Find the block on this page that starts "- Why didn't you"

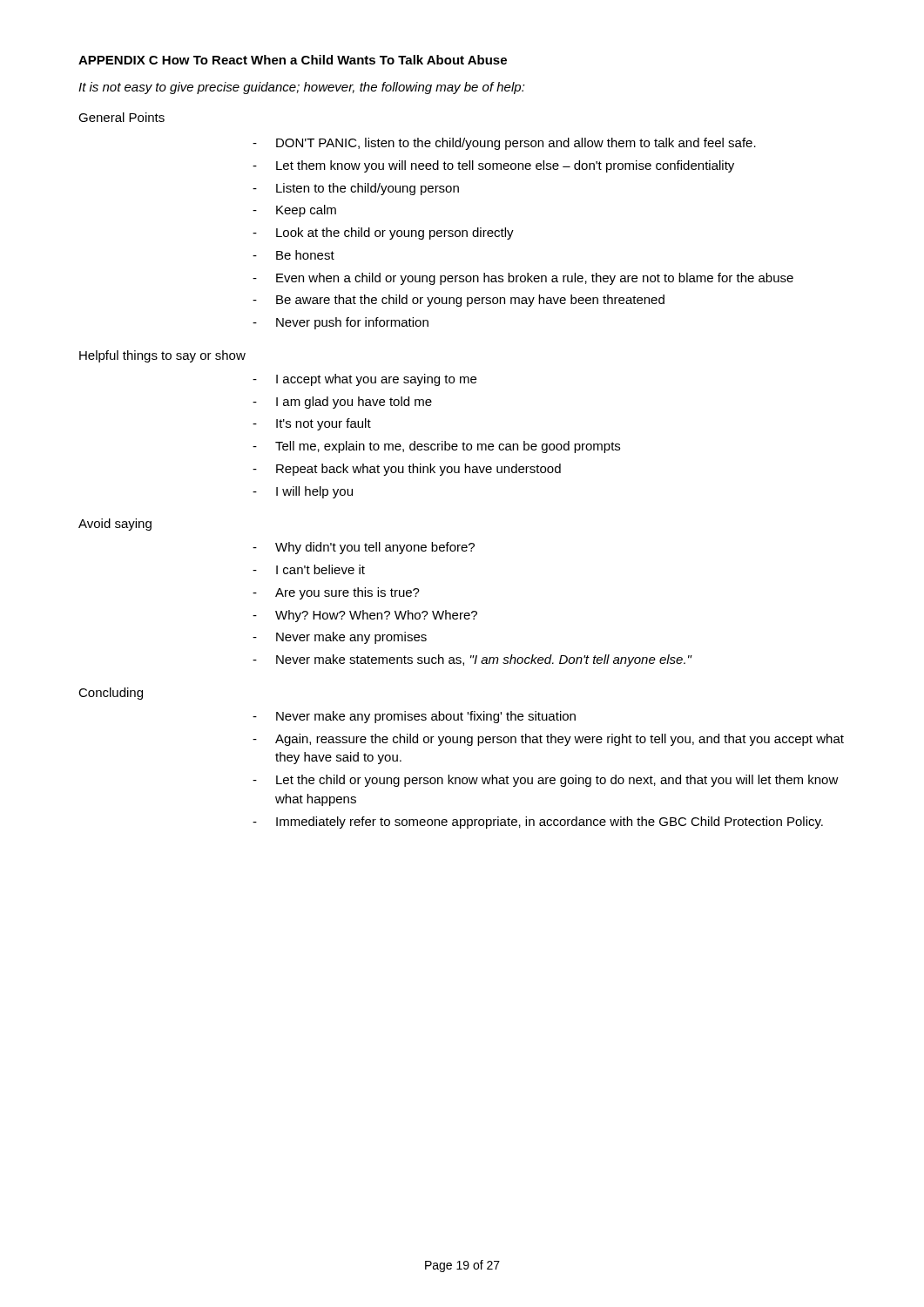(x=364, y=548)
